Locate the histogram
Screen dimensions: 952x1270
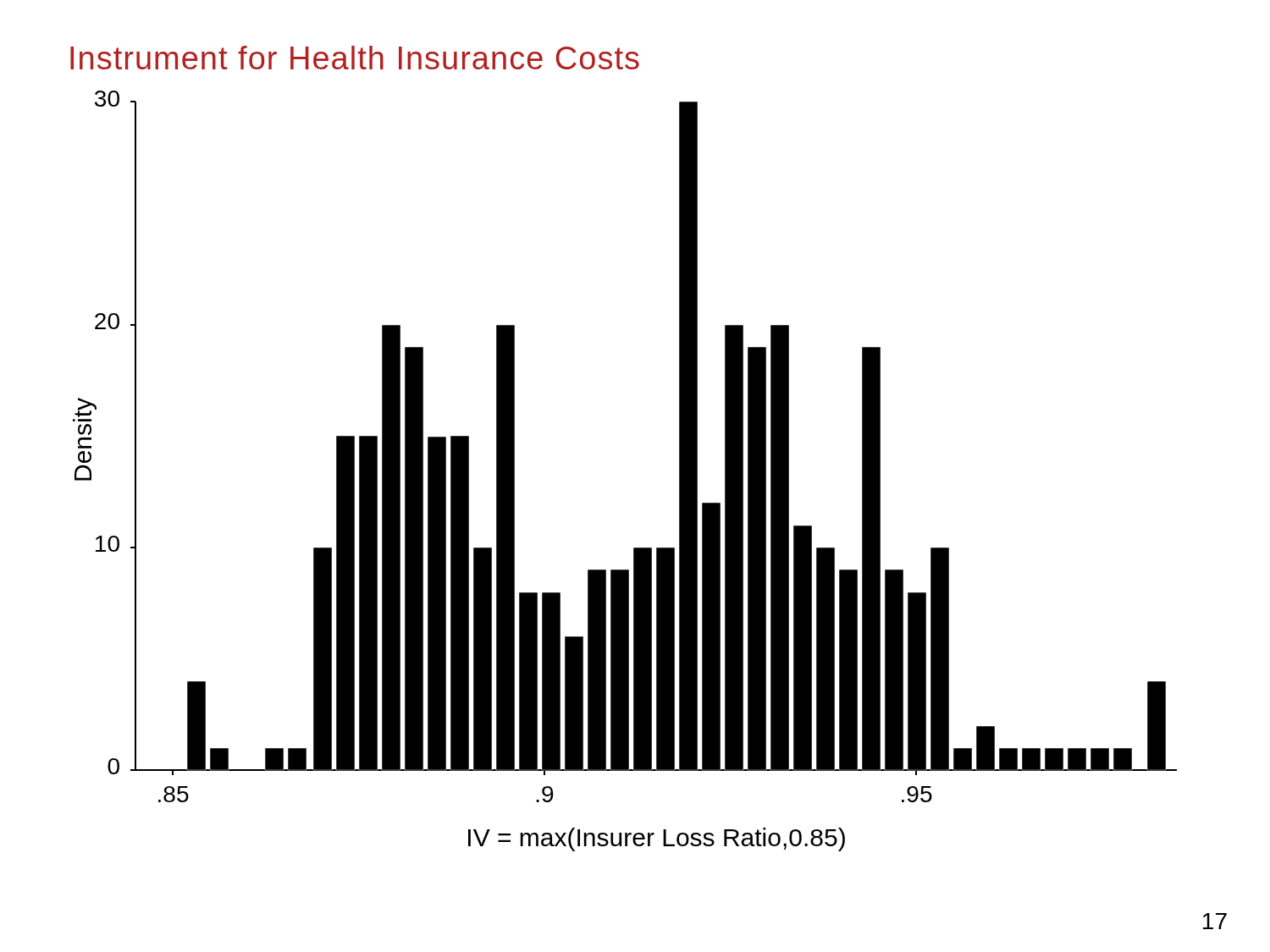tap(627, 474)
